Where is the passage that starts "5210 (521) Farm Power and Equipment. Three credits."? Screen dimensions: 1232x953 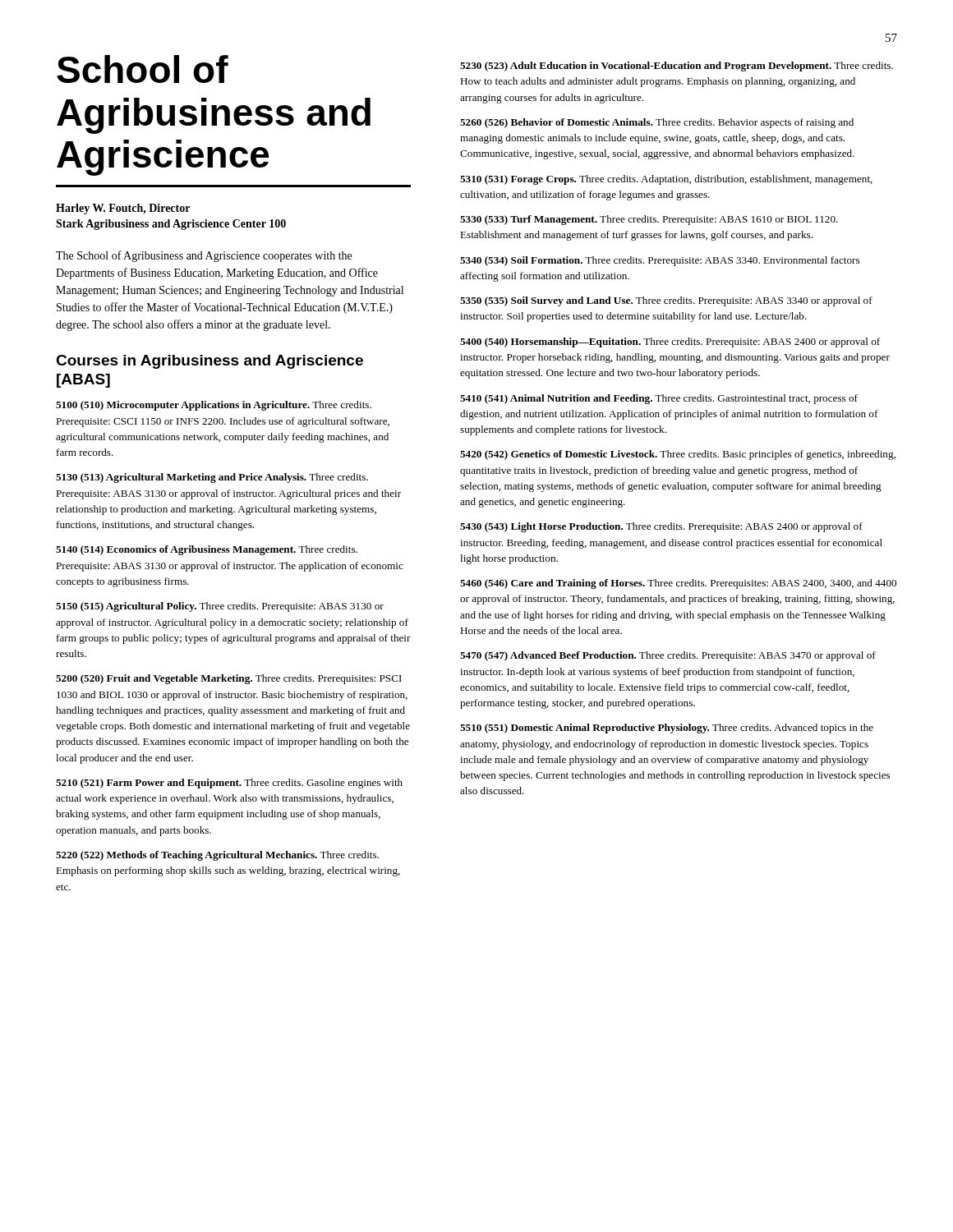(x=229, y=806)
